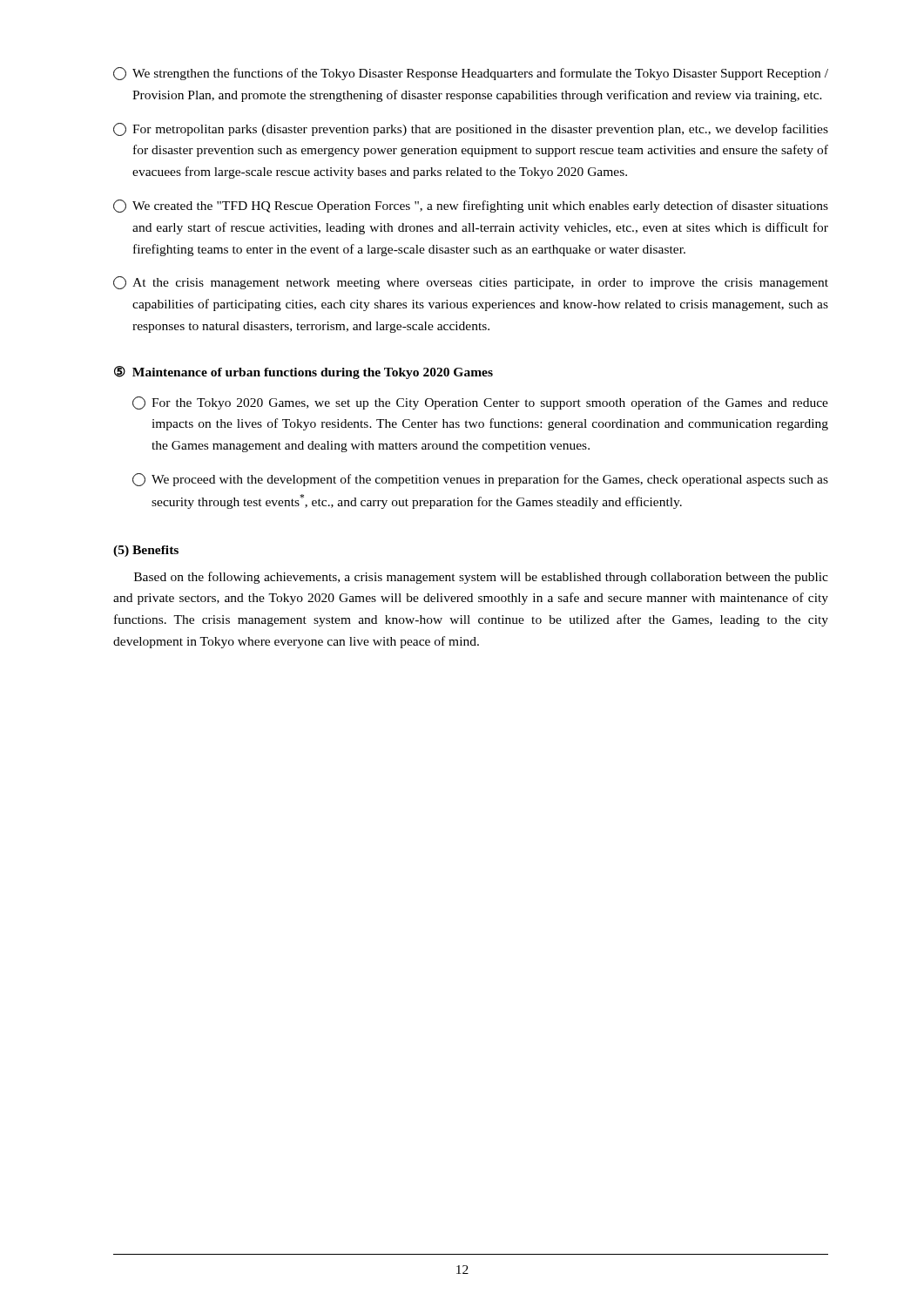Locate the text block starting "We proceed with the development of the competition"
The image size is (924, 1307).
(480, 491)
